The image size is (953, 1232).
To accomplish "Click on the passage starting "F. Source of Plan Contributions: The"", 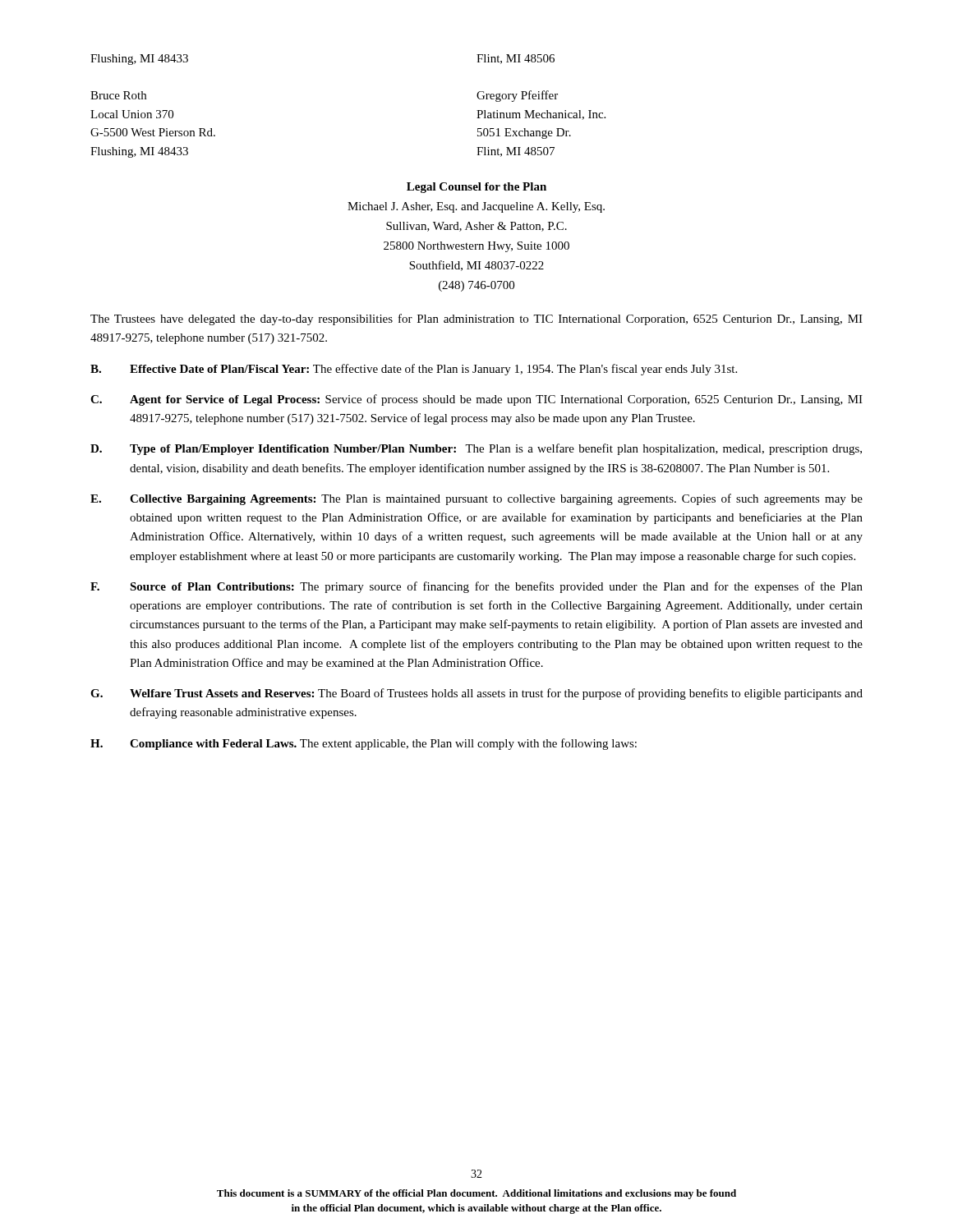I will click(x=476, y=625).
